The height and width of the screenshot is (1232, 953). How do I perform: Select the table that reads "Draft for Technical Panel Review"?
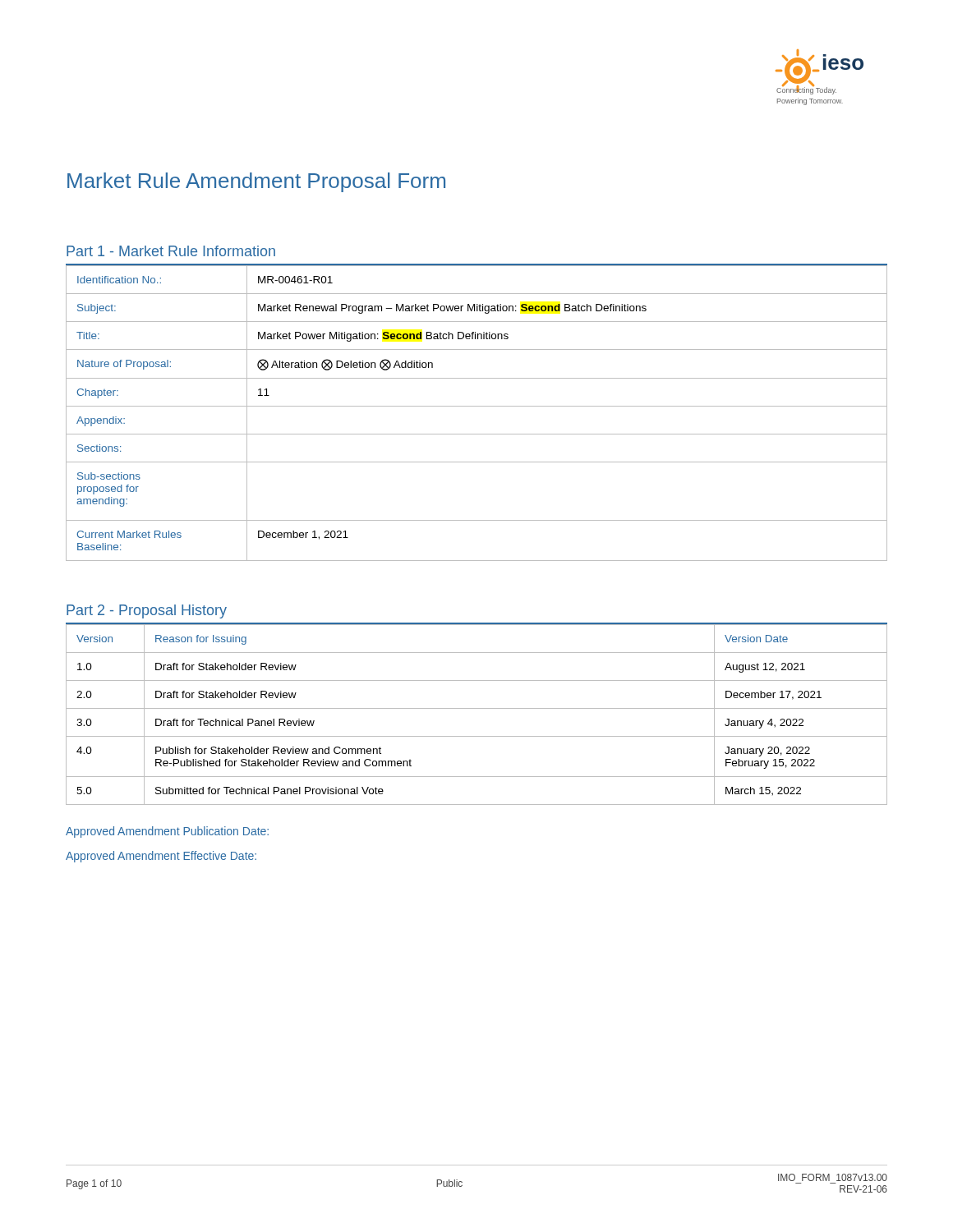click(x=476, y=715)
